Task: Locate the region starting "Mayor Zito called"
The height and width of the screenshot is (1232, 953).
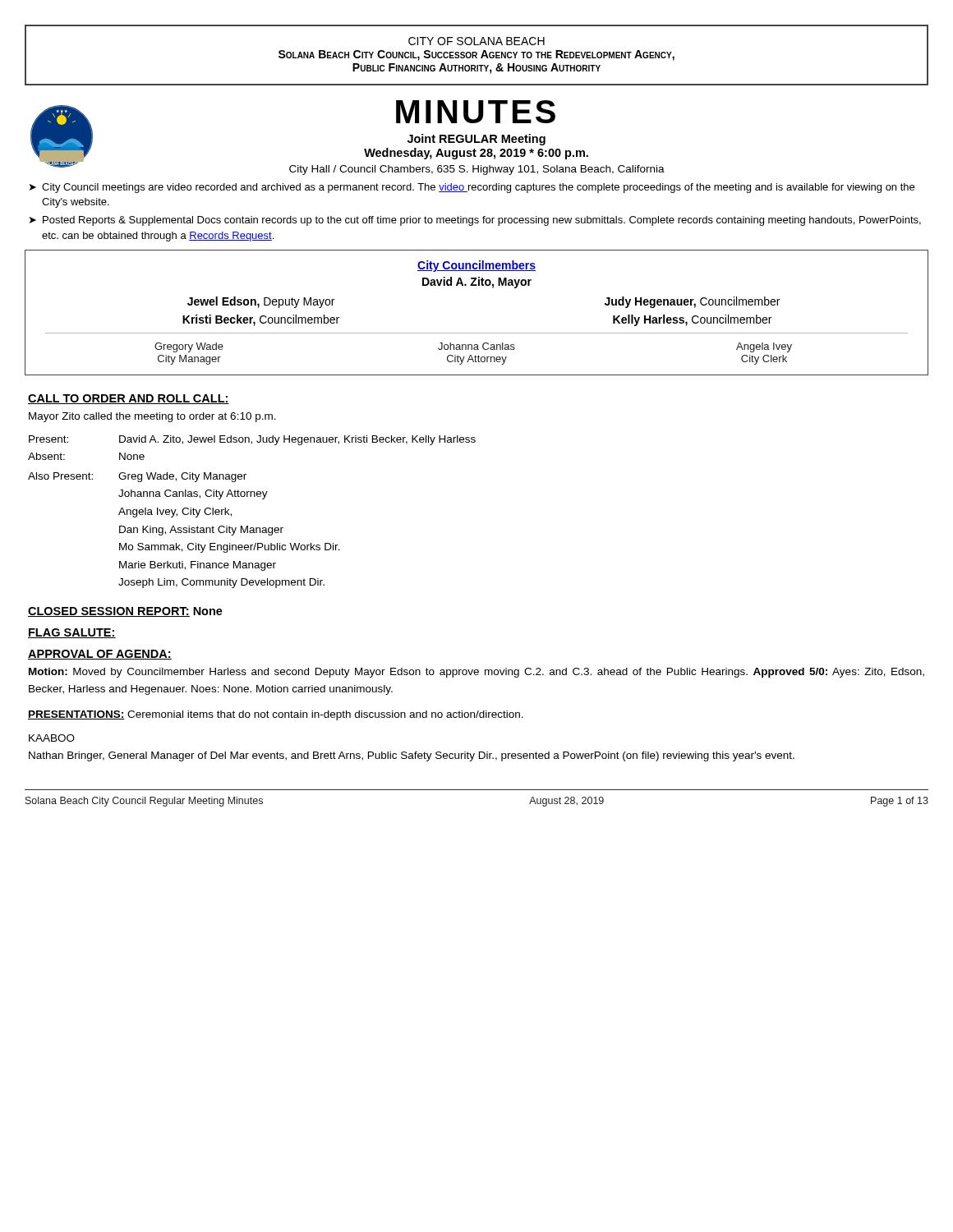Action: pos(152,416)
